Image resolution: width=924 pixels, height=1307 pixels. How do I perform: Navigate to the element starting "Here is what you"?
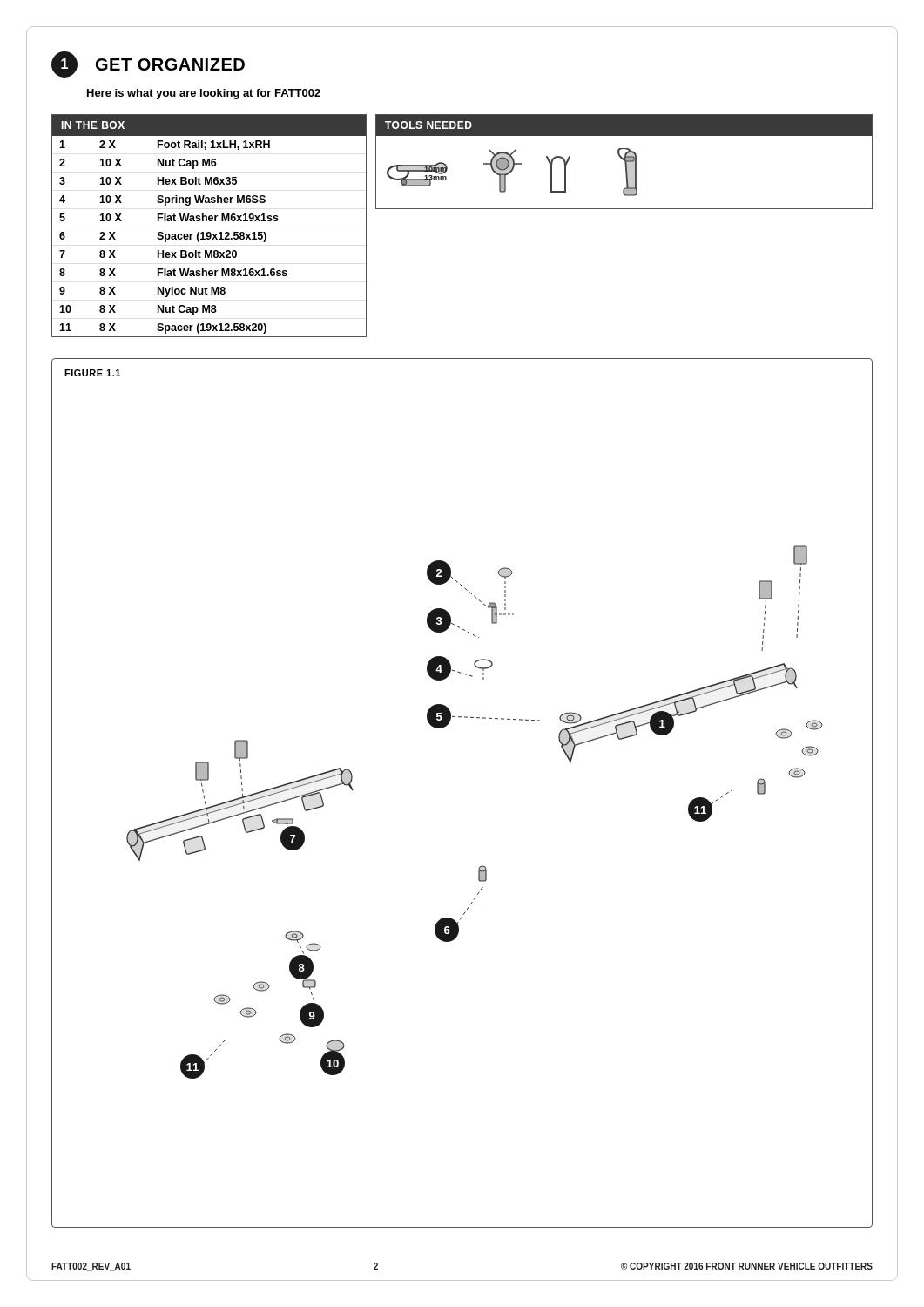click(203, 93)
